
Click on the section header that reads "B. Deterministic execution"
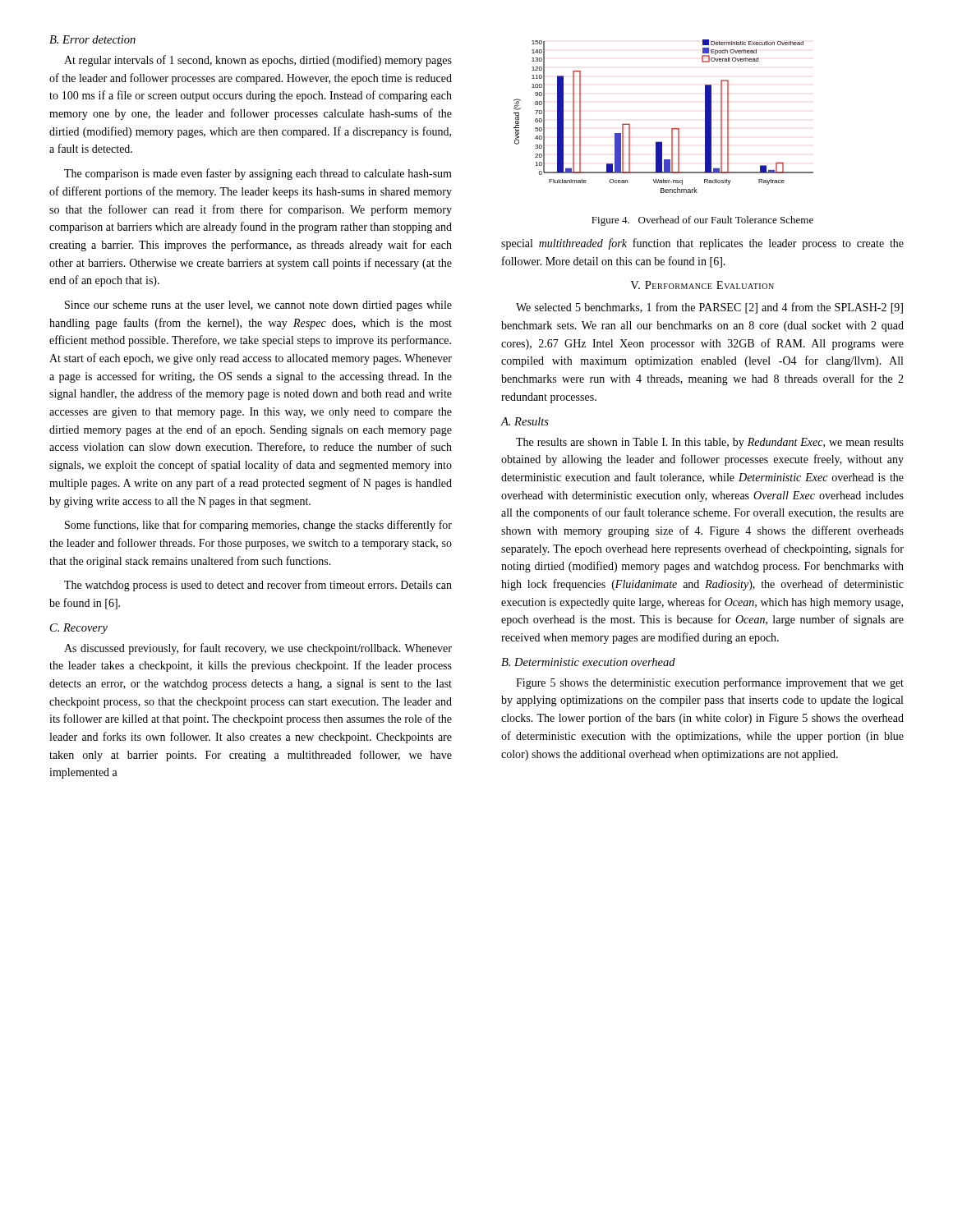(x=588, y=662)
